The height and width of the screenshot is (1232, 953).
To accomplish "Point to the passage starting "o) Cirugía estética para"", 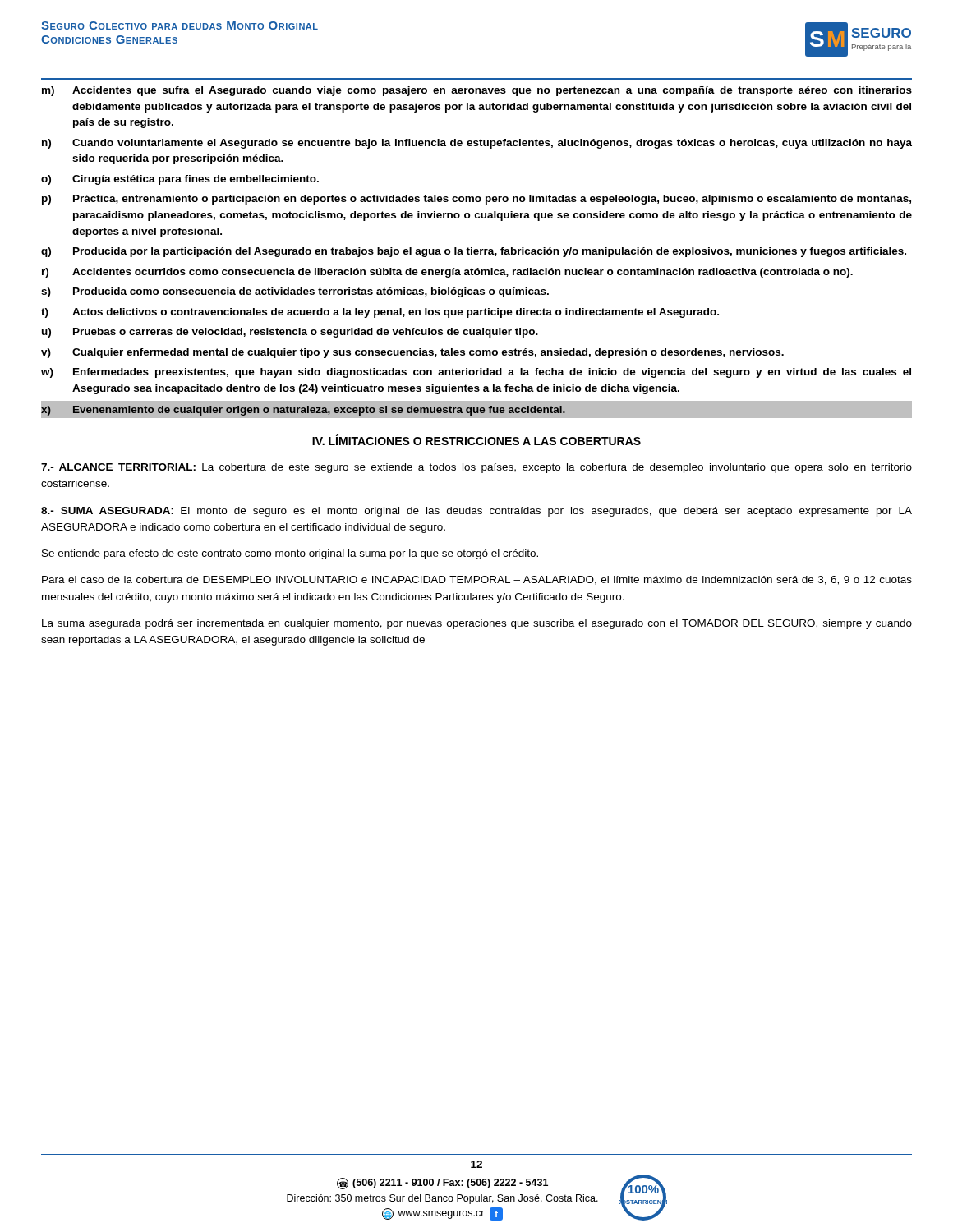I will click(180, 180).
